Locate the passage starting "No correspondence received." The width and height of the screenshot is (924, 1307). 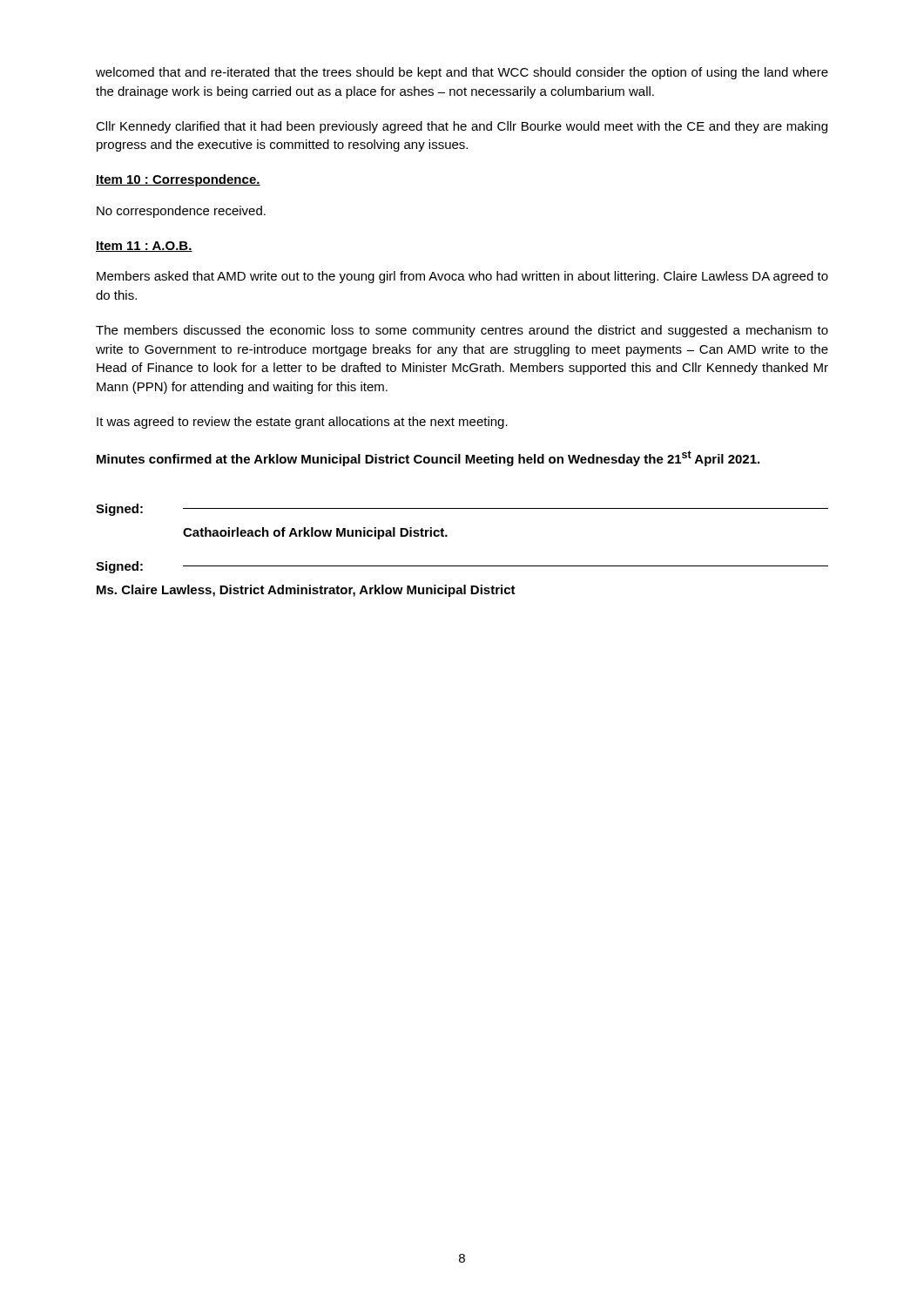click(181, 210)
